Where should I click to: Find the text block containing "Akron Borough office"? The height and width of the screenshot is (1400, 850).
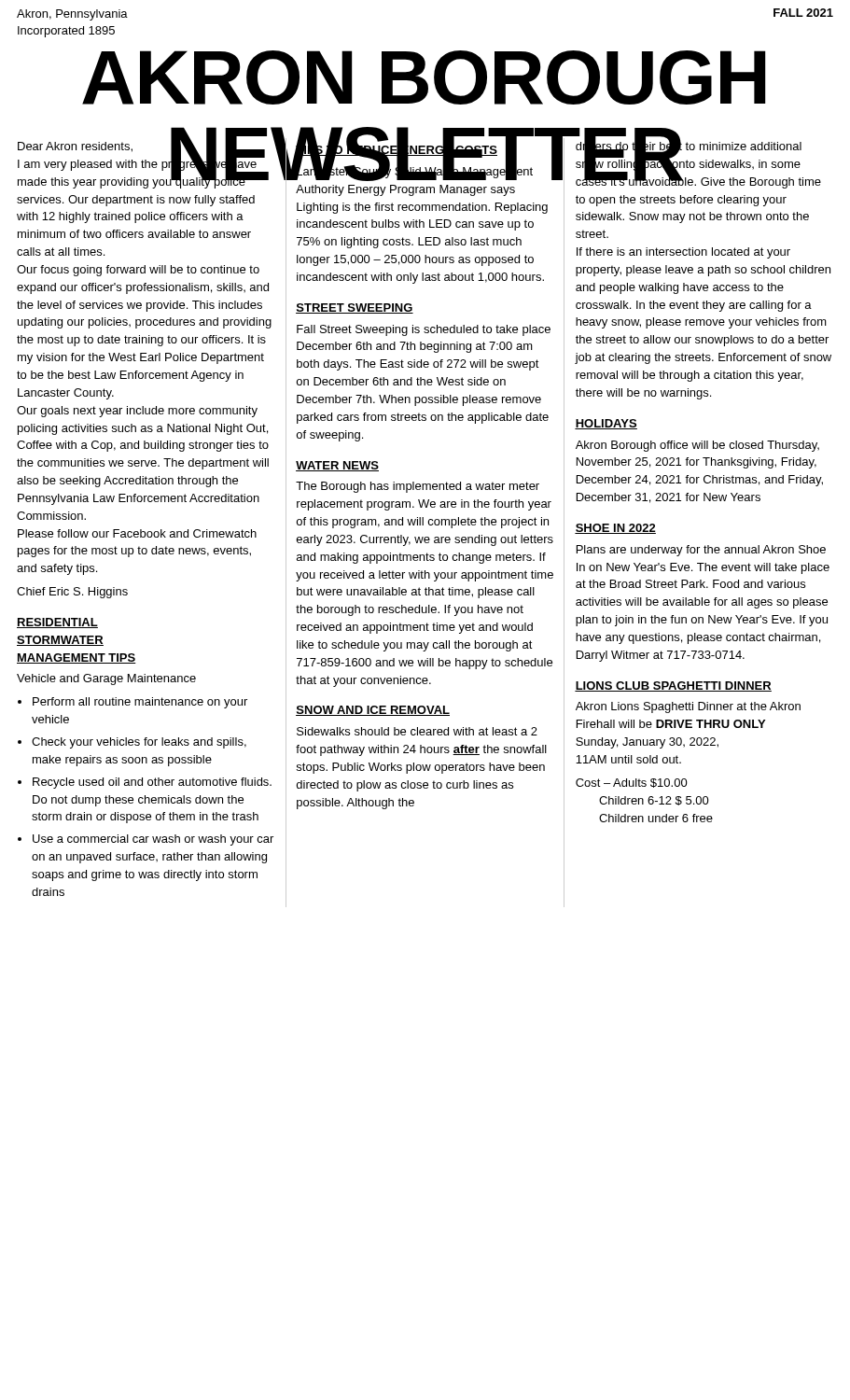704,472
